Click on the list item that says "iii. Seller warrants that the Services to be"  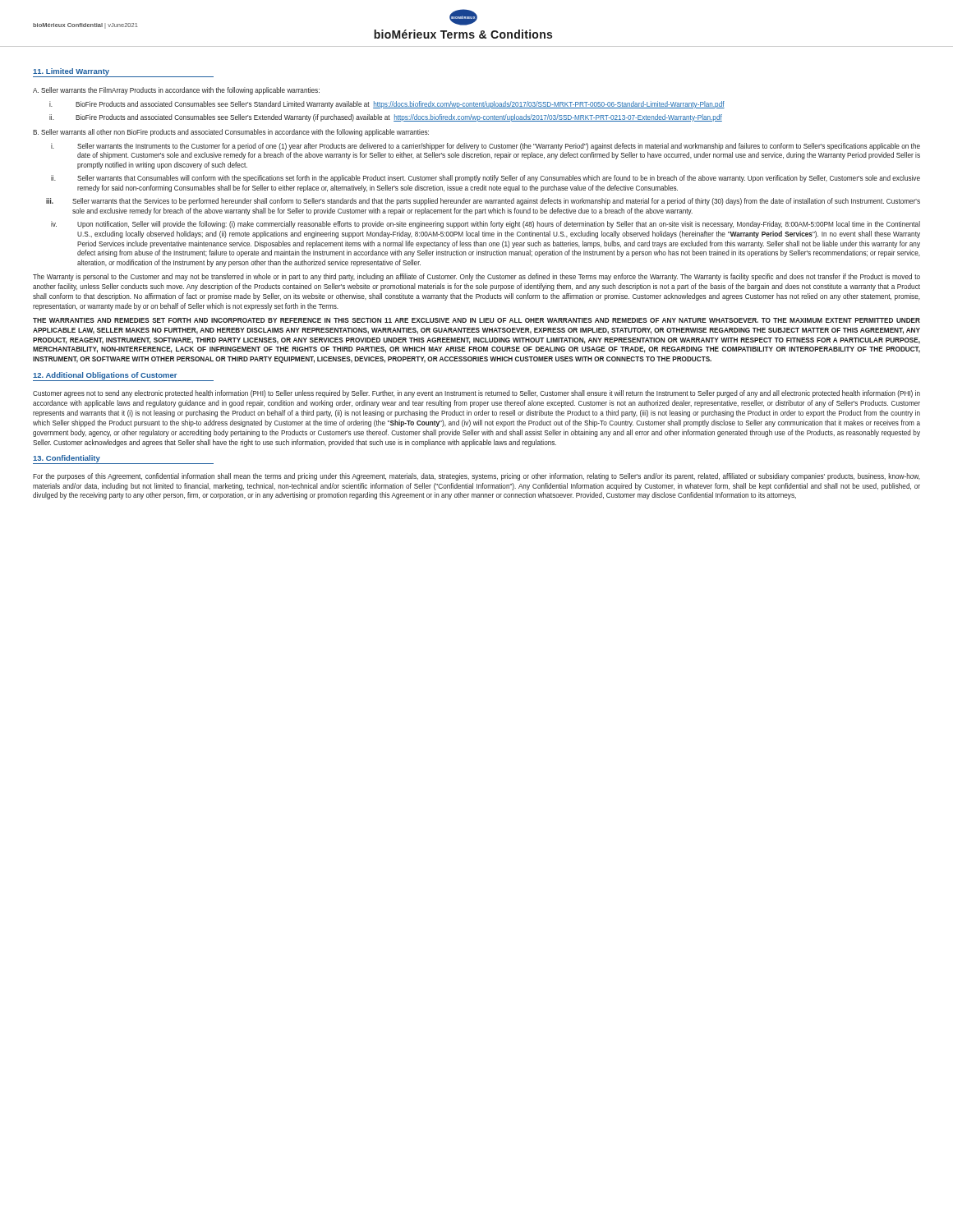point(476,207)
